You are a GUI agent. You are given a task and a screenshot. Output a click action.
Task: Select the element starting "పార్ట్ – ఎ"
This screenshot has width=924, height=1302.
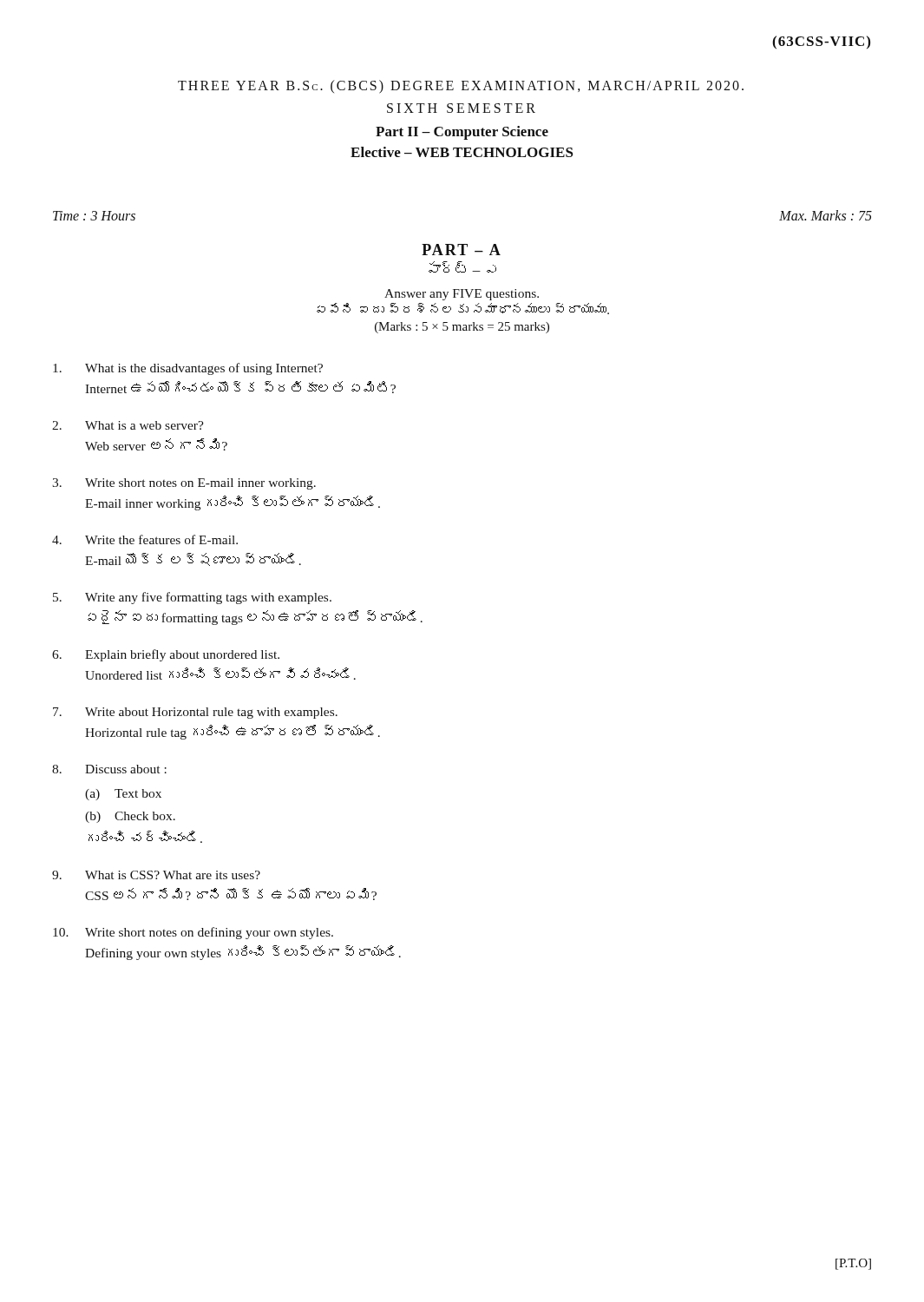point(462,270)
